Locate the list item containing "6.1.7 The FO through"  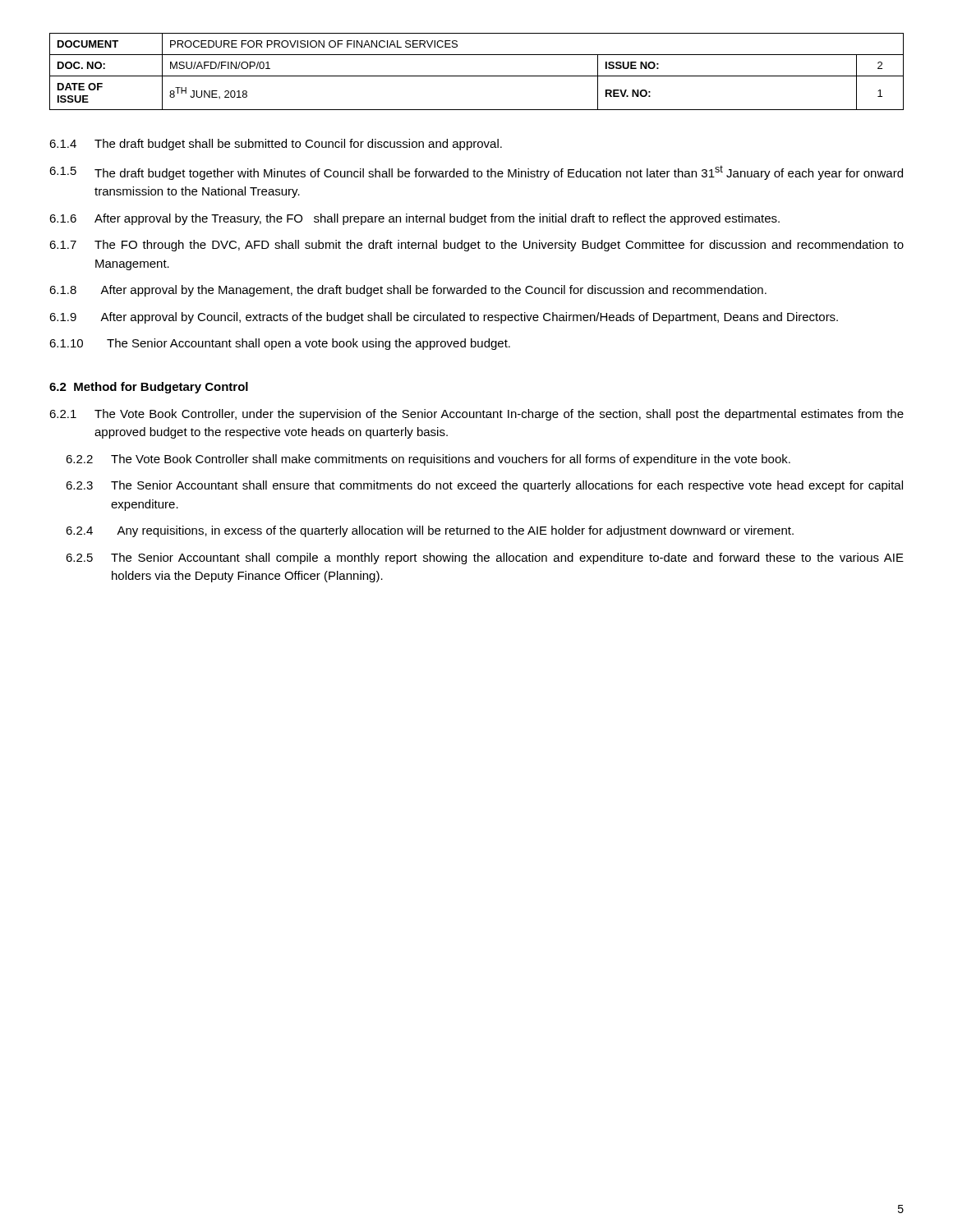(476, 254)
